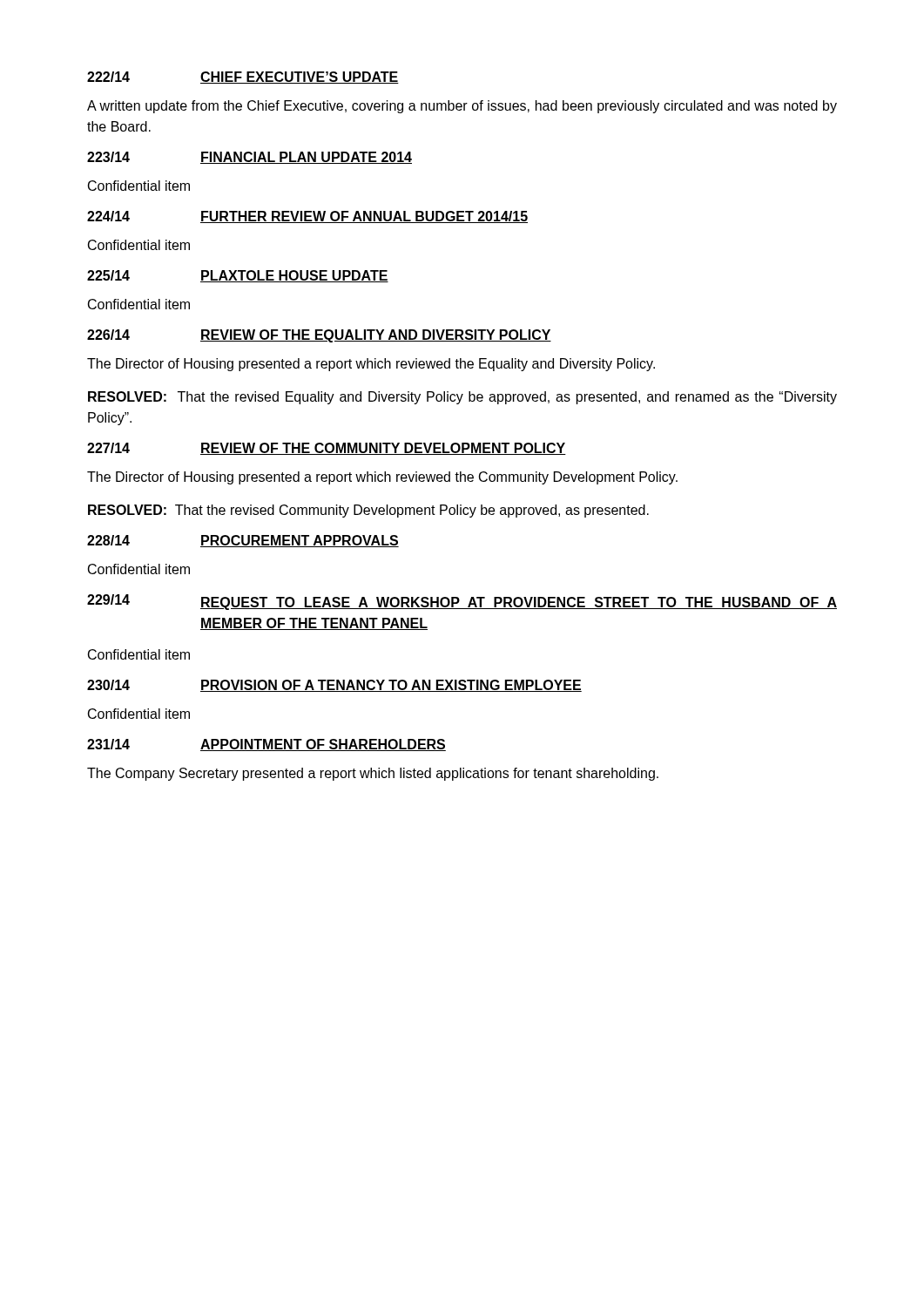Find the text block that says "A written update from the Chief Executive, covering"
This screenshot has width=924, height=1307.
462,116
